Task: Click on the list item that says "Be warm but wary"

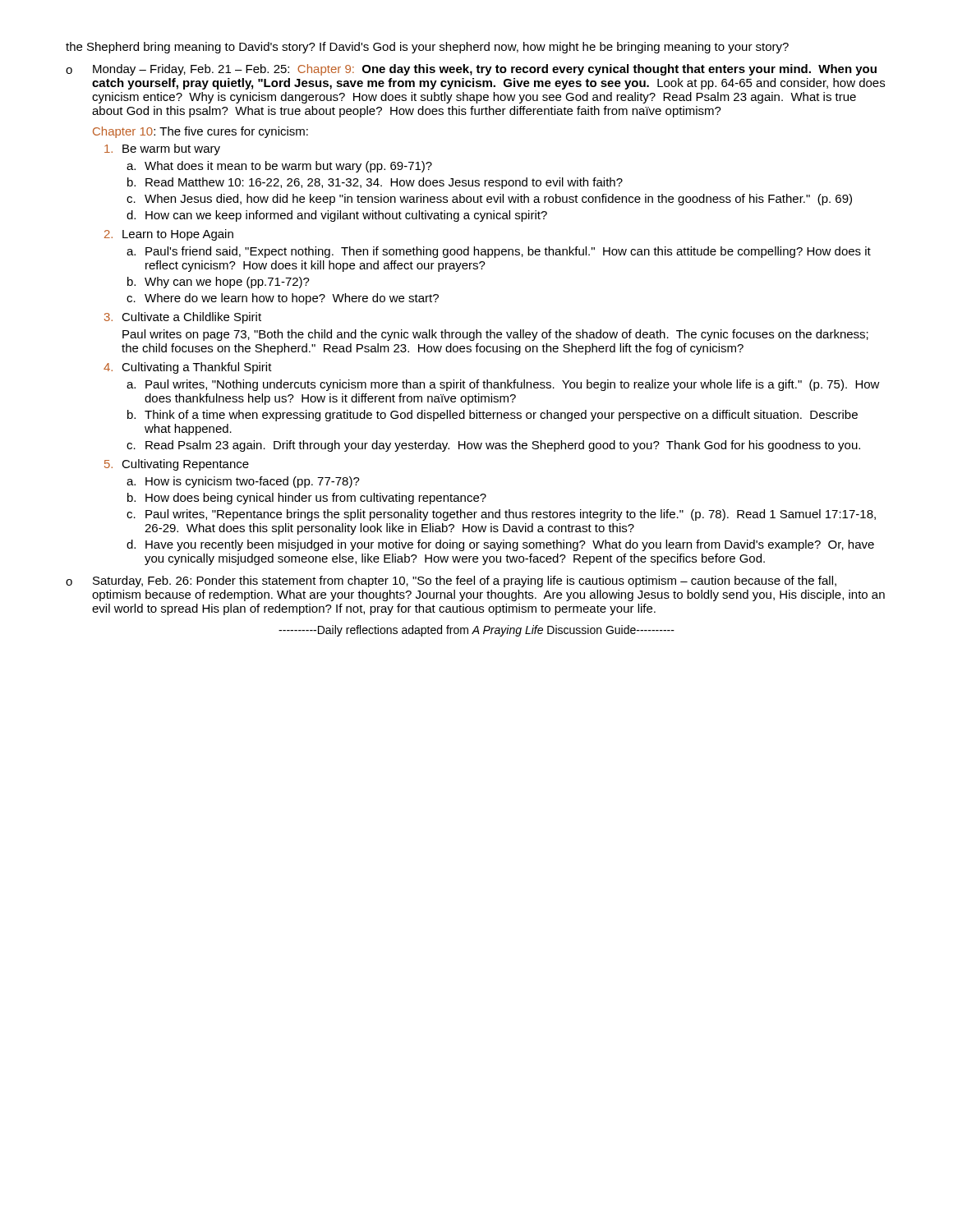Action: [x=162, y=148]
